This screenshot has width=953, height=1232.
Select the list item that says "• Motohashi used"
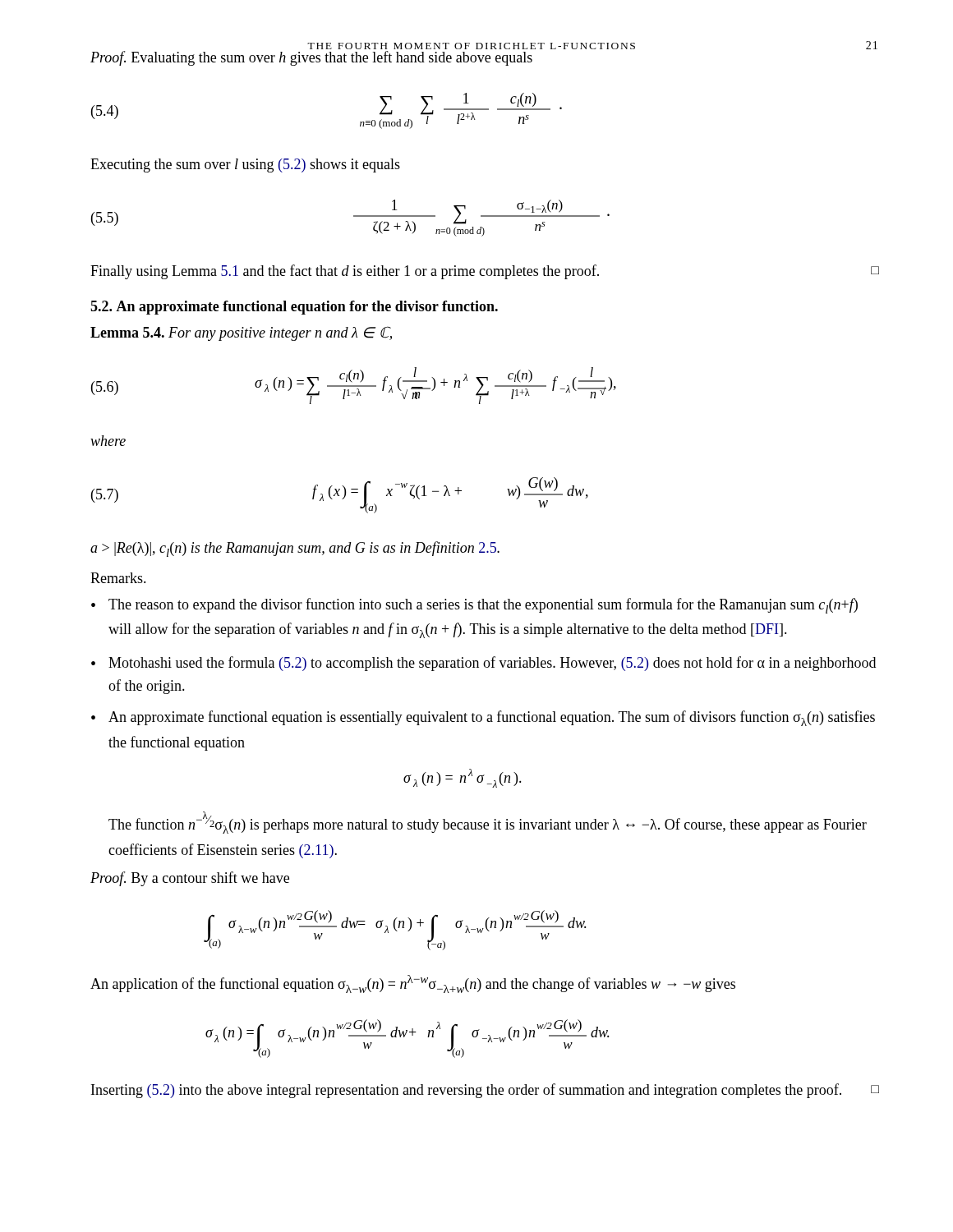pyautogui.click(x=485, y=675)
